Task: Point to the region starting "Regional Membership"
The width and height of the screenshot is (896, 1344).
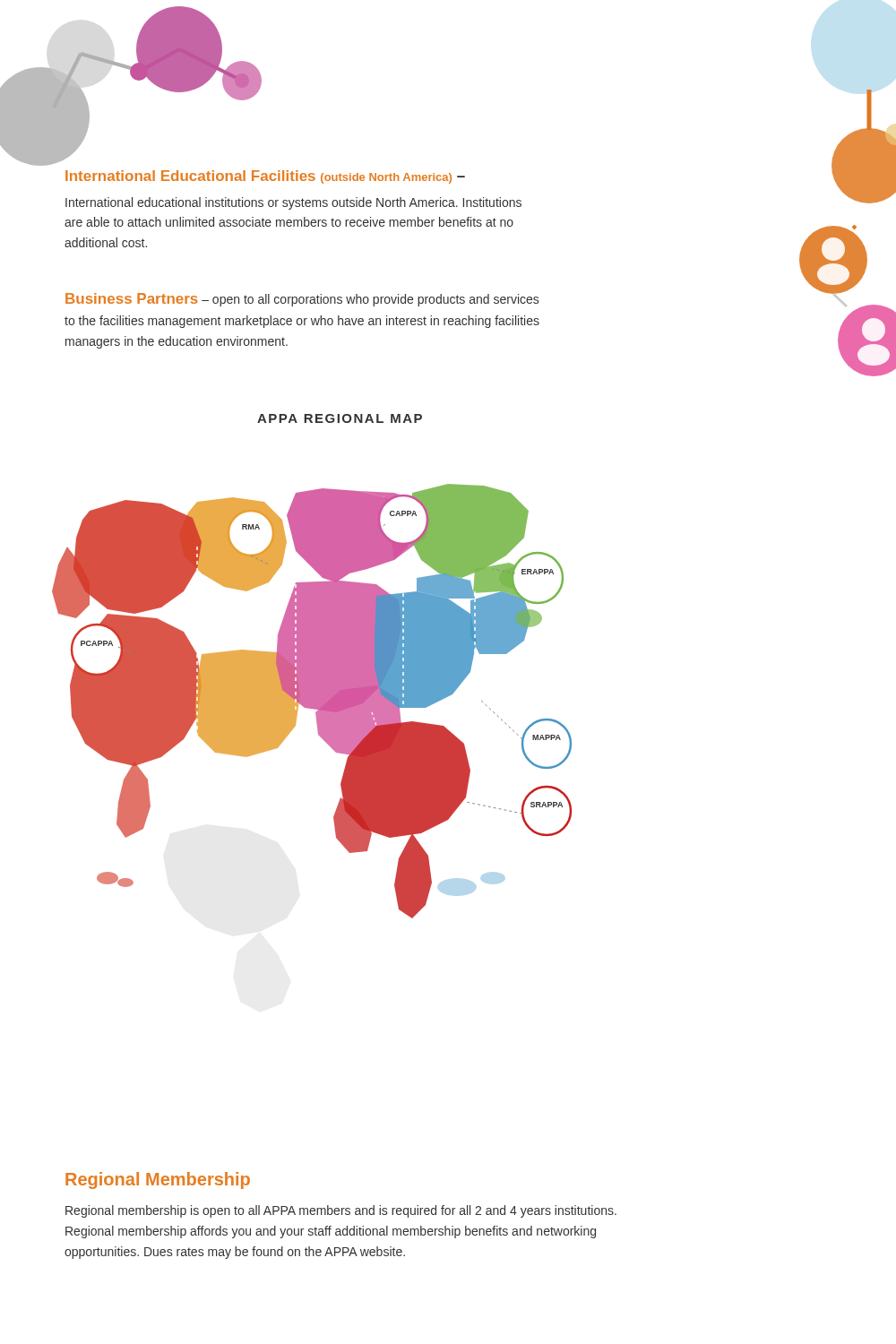Action: [158, 1179]
